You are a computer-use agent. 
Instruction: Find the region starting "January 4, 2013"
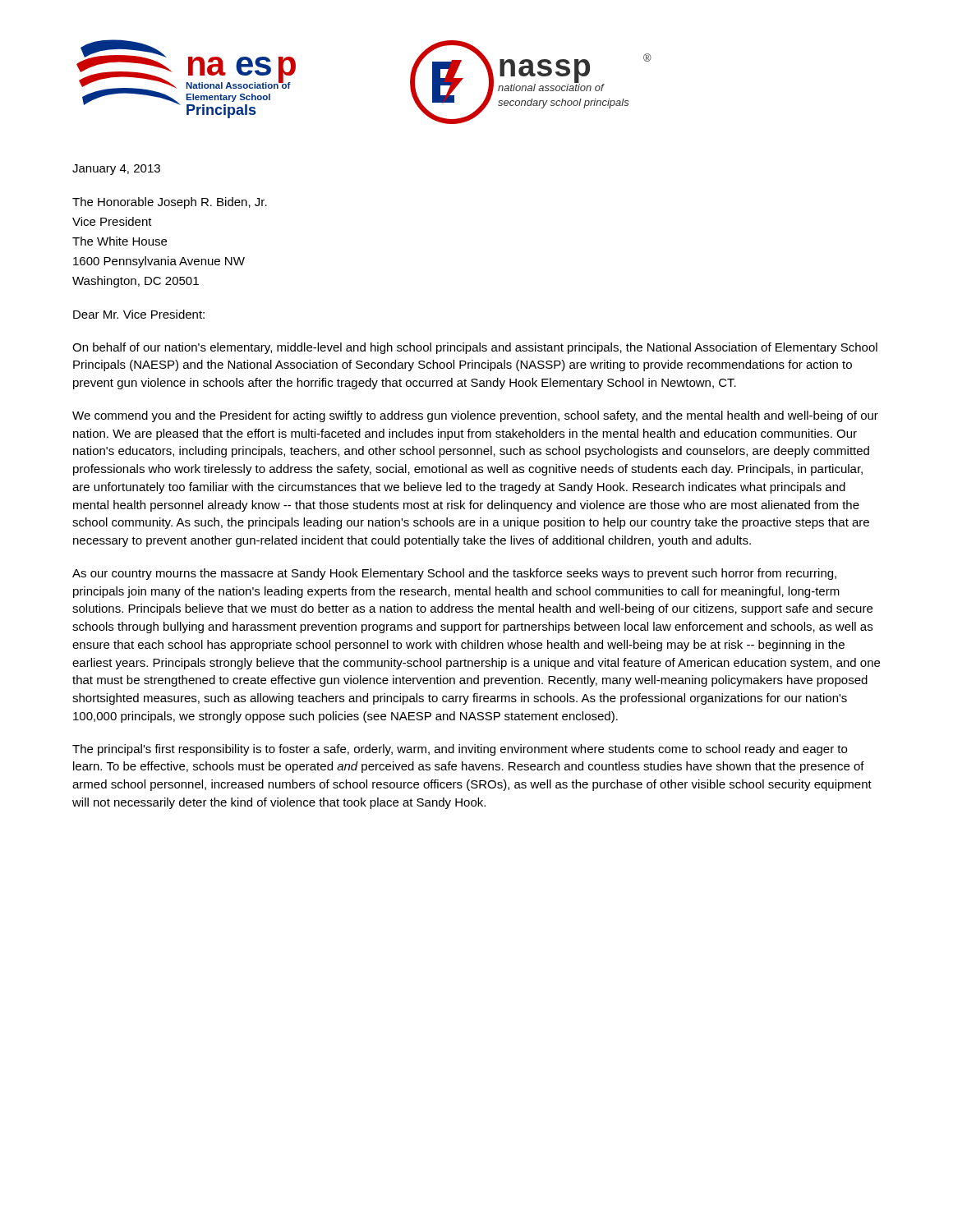(117, 168)
